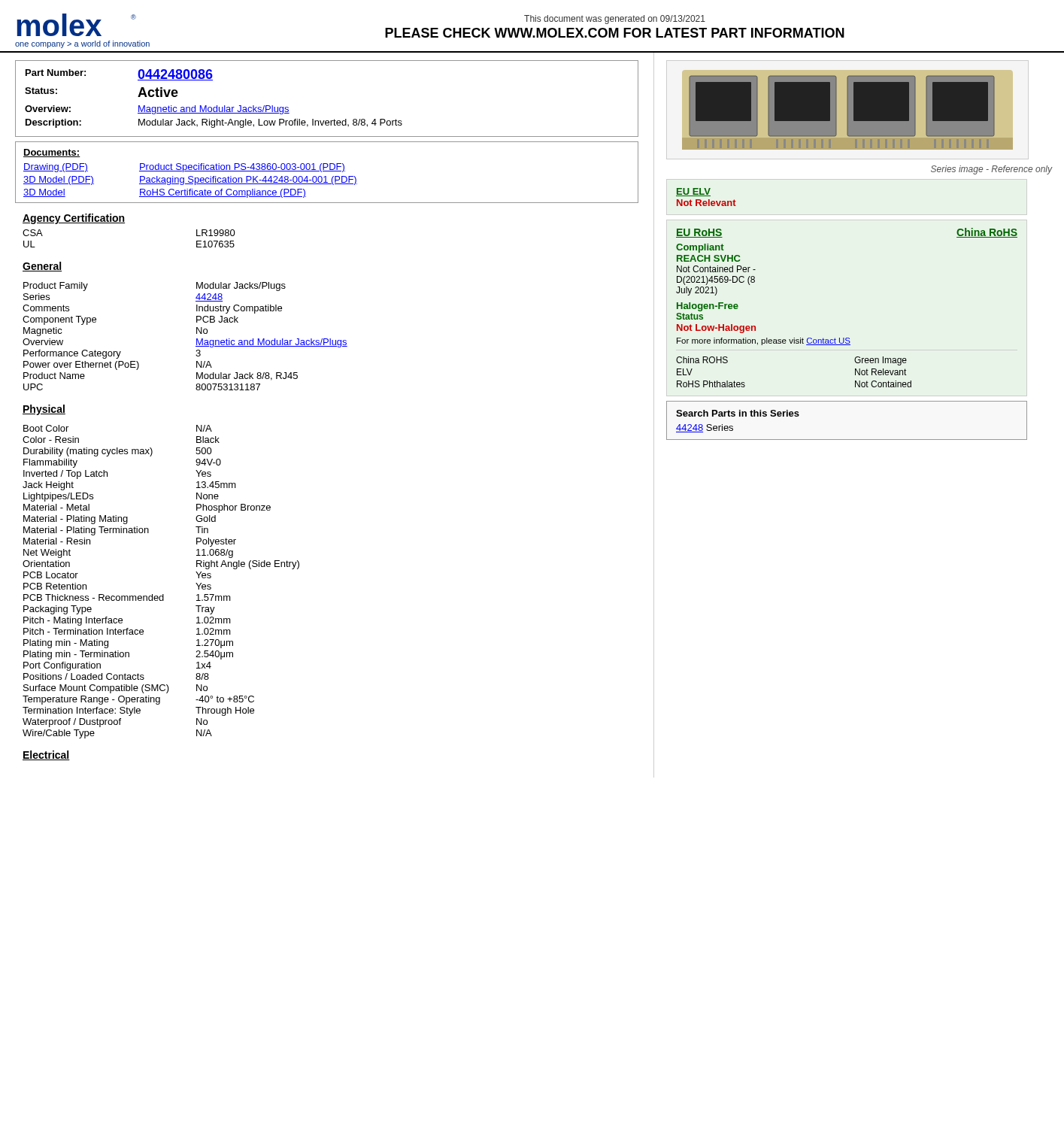
Task: Select the block starting "Series image - Reference only"
Action: (991, 169)
